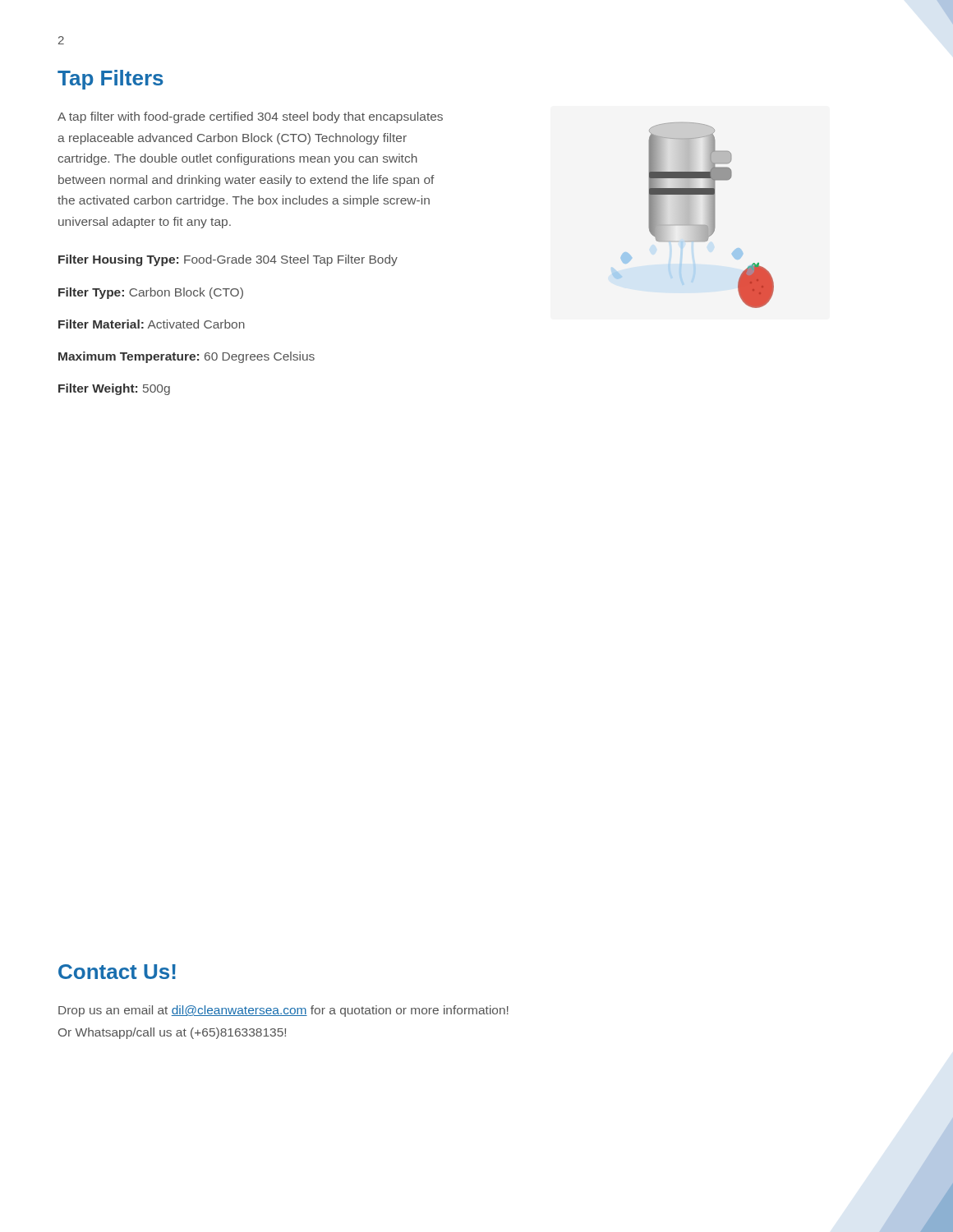953x1232 pixels.
Task: Locate the text block containing "Filter Housing Type: Food-Grade"
Action: [x=227, y=259]
